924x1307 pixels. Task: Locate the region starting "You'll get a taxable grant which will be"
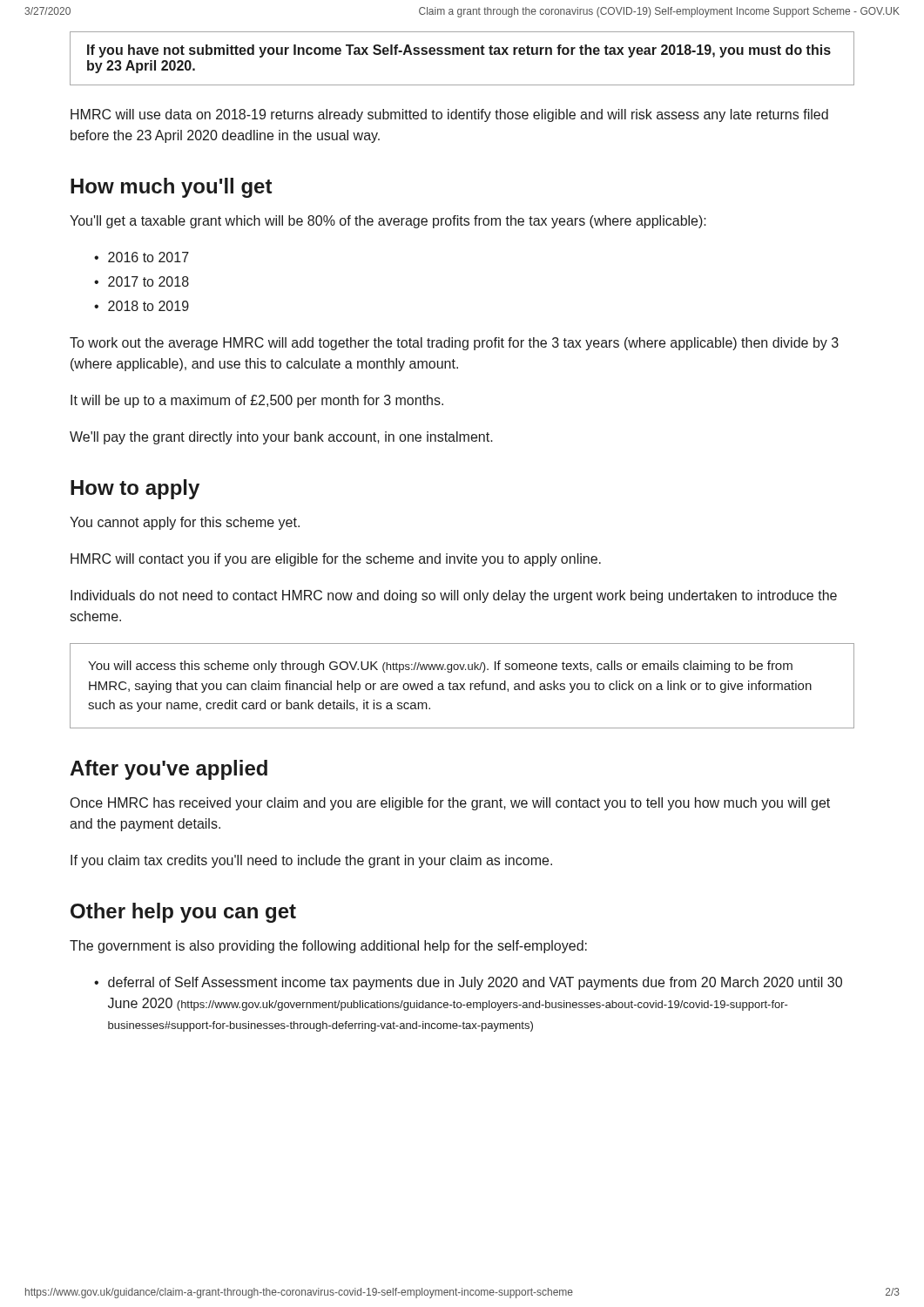coord(388,221)
